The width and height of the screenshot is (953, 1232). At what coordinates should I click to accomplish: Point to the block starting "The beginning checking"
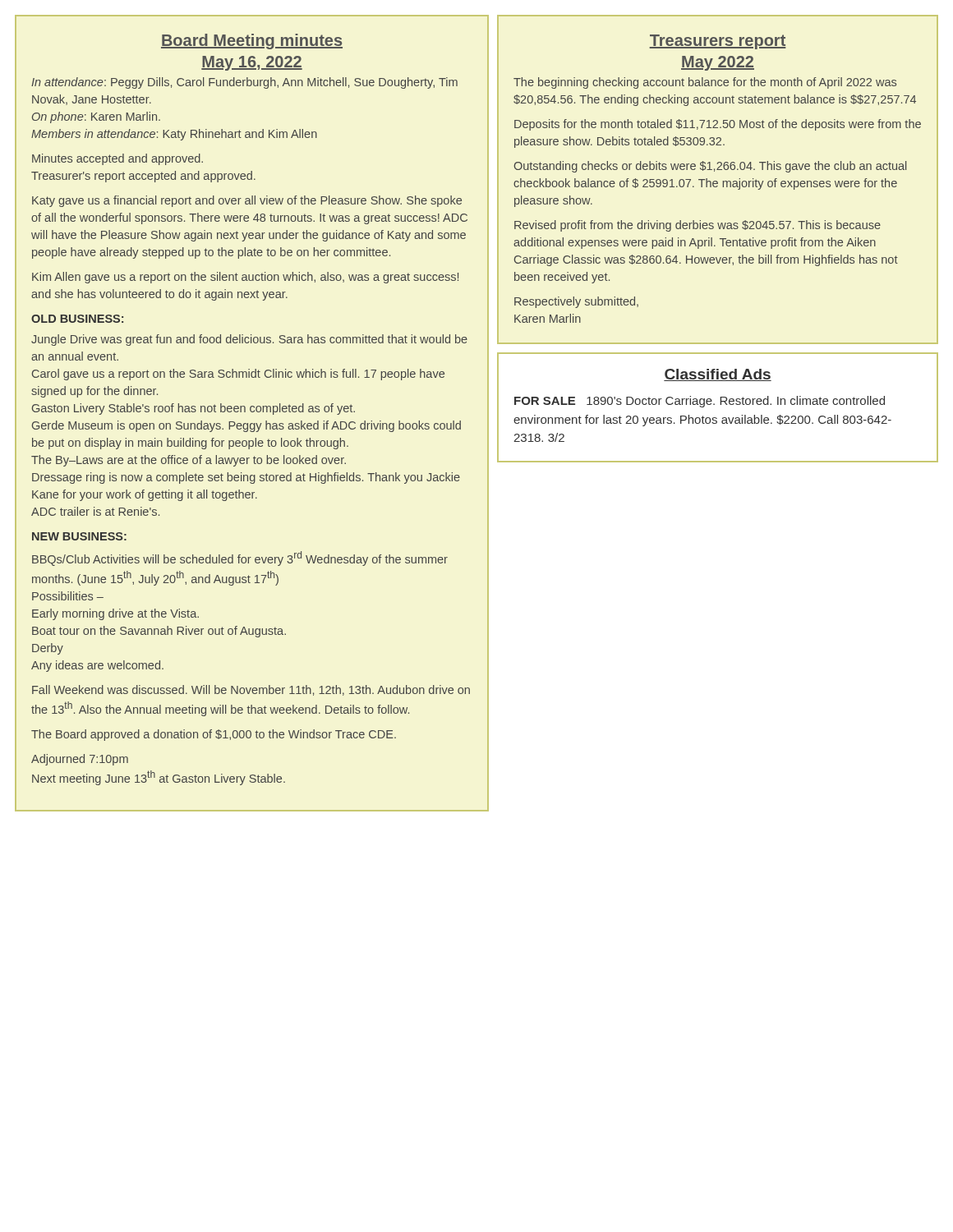tap(715, 91)
